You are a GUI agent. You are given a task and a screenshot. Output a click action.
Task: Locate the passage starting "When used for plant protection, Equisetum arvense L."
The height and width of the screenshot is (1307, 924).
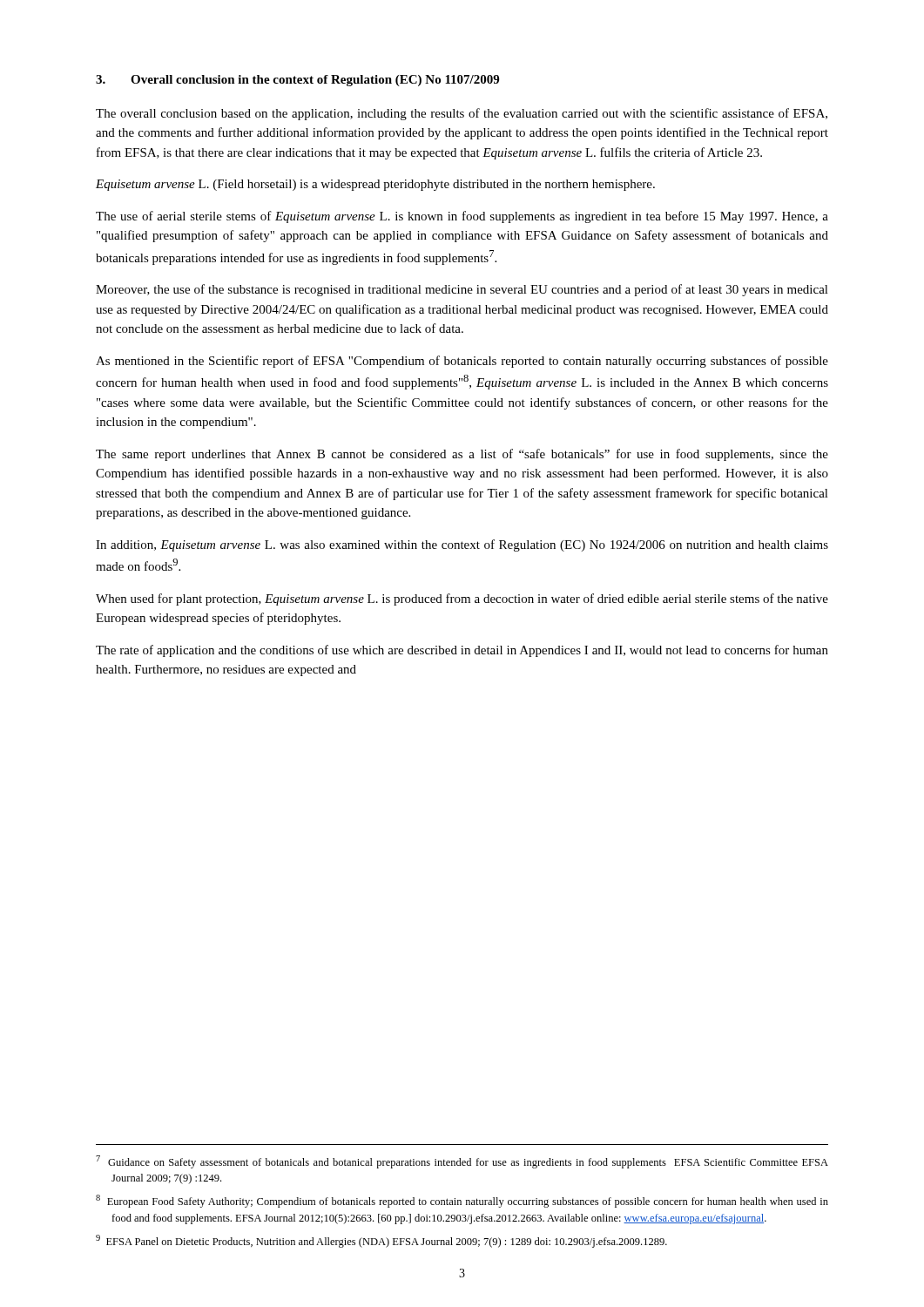tap(462, 608)
